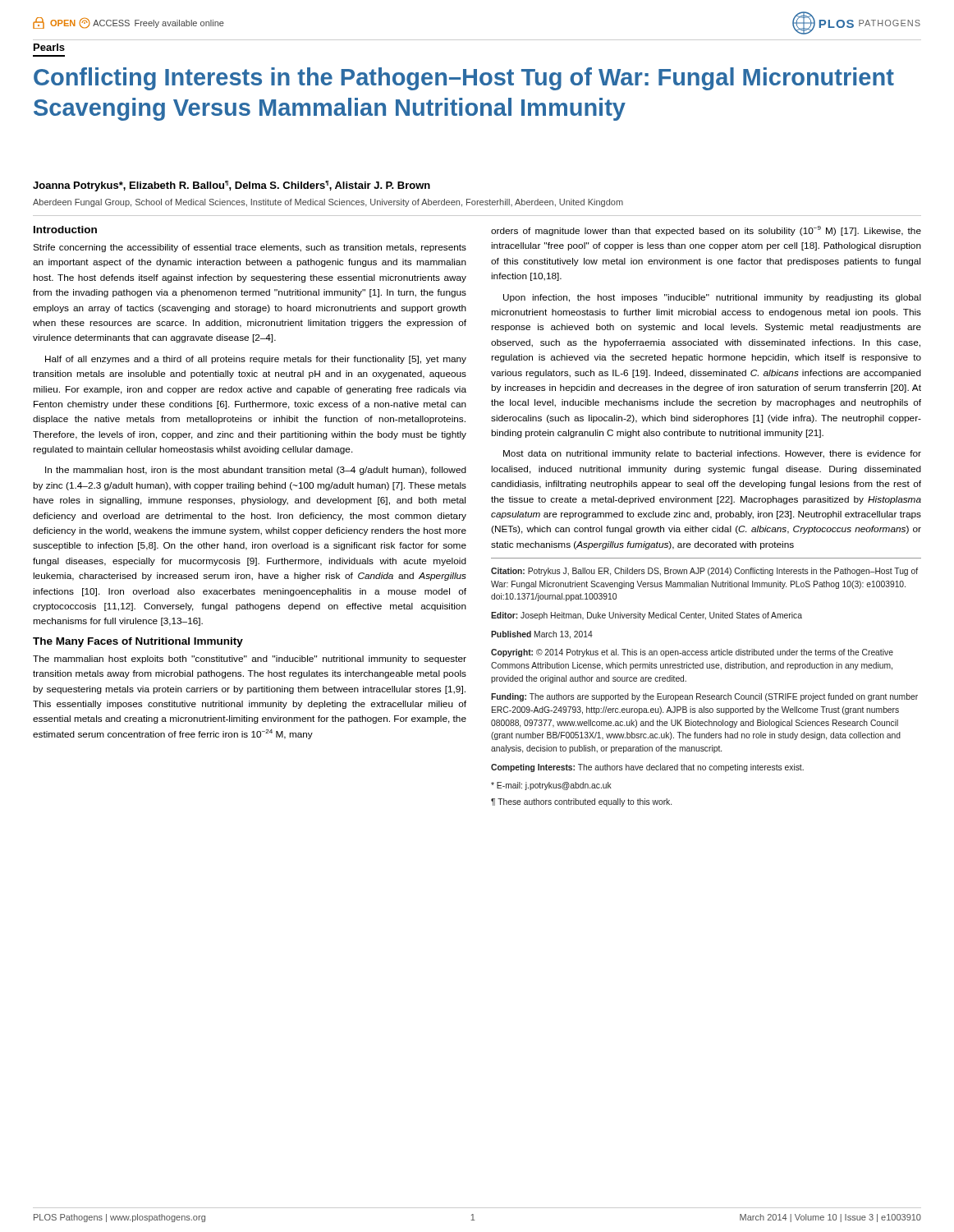The width and height of the screenshot is (954, 1232).
Task: Find the title that says "Conflicting Interests in the Pathogen–Host Tug of War:"
Action: (463, 92)
